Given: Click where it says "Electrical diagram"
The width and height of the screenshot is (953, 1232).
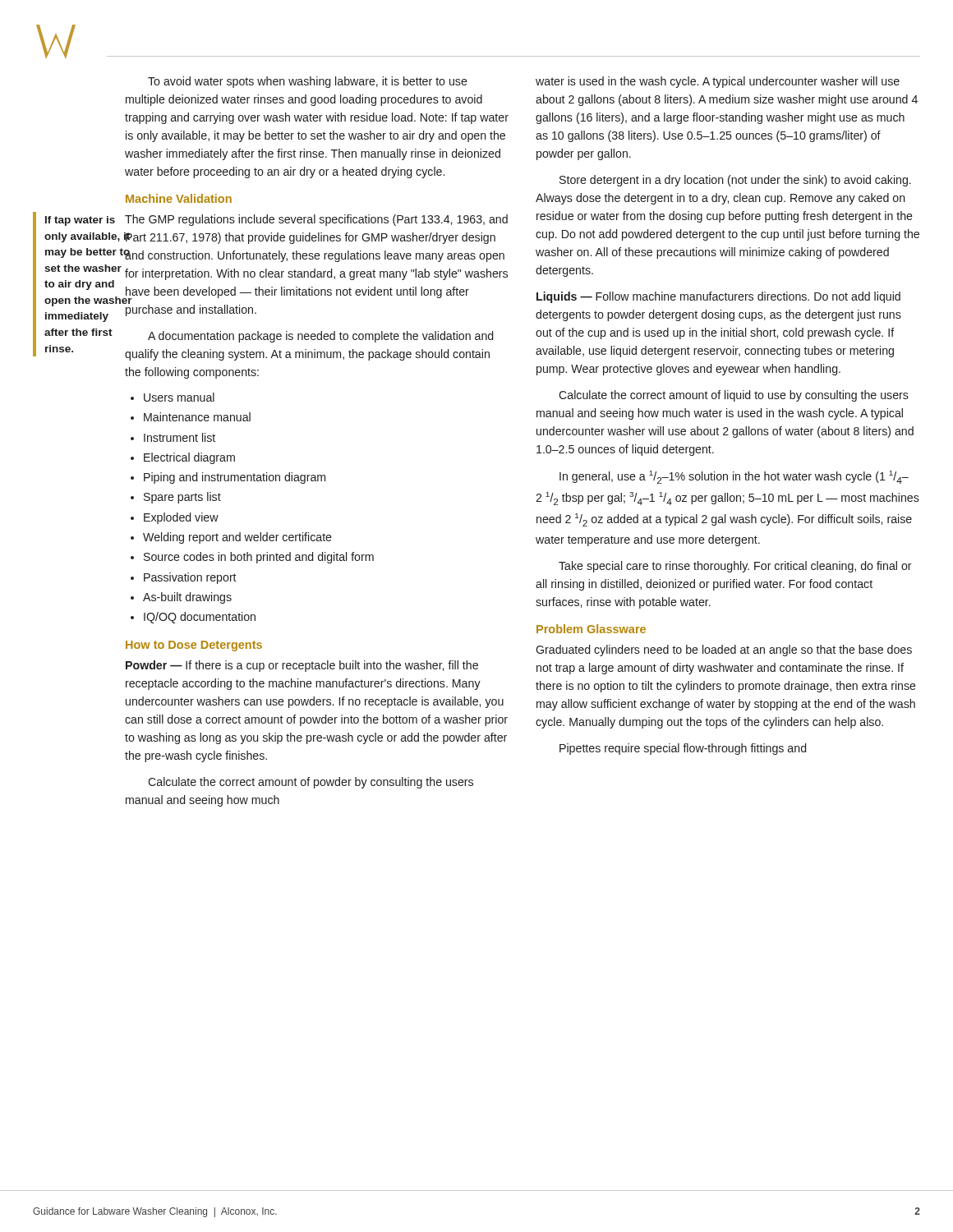Looking at the screenshot, I should pos(189,457).
